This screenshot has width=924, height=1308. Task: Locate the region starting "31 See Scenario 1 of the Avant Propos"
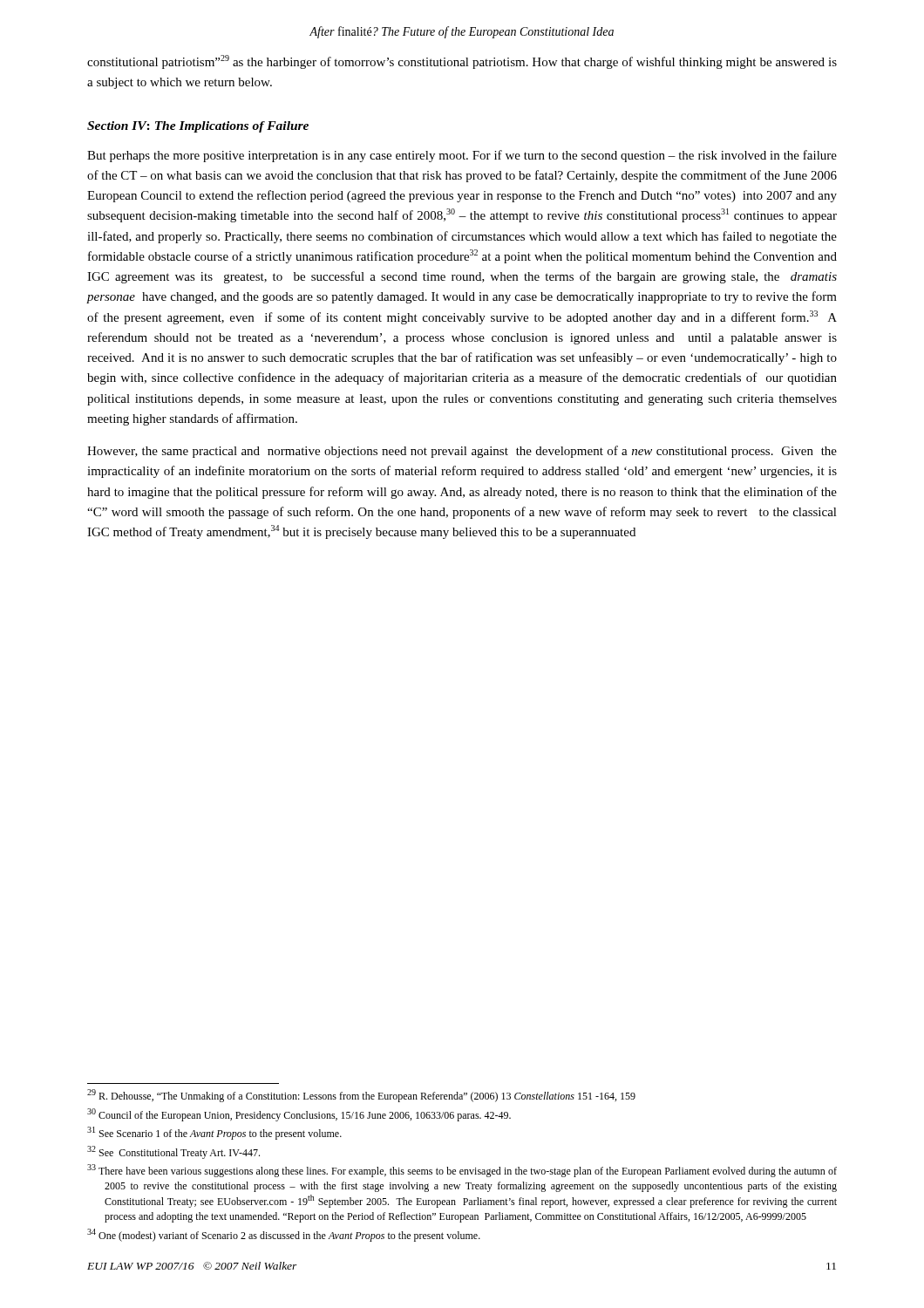pos(215,1133)
